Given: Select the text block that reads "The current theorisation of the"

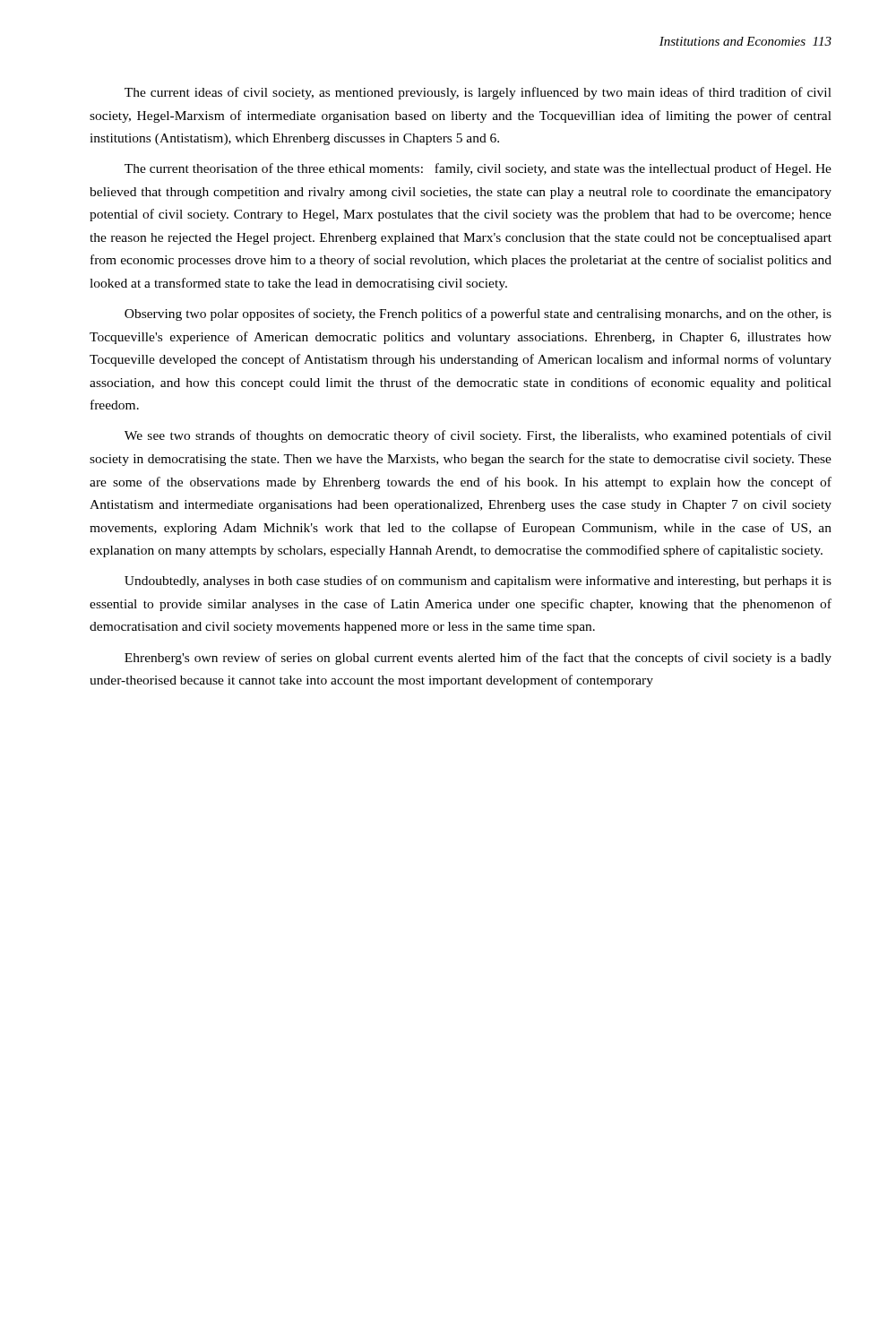Looking at the screenshot, I should 461,225.
